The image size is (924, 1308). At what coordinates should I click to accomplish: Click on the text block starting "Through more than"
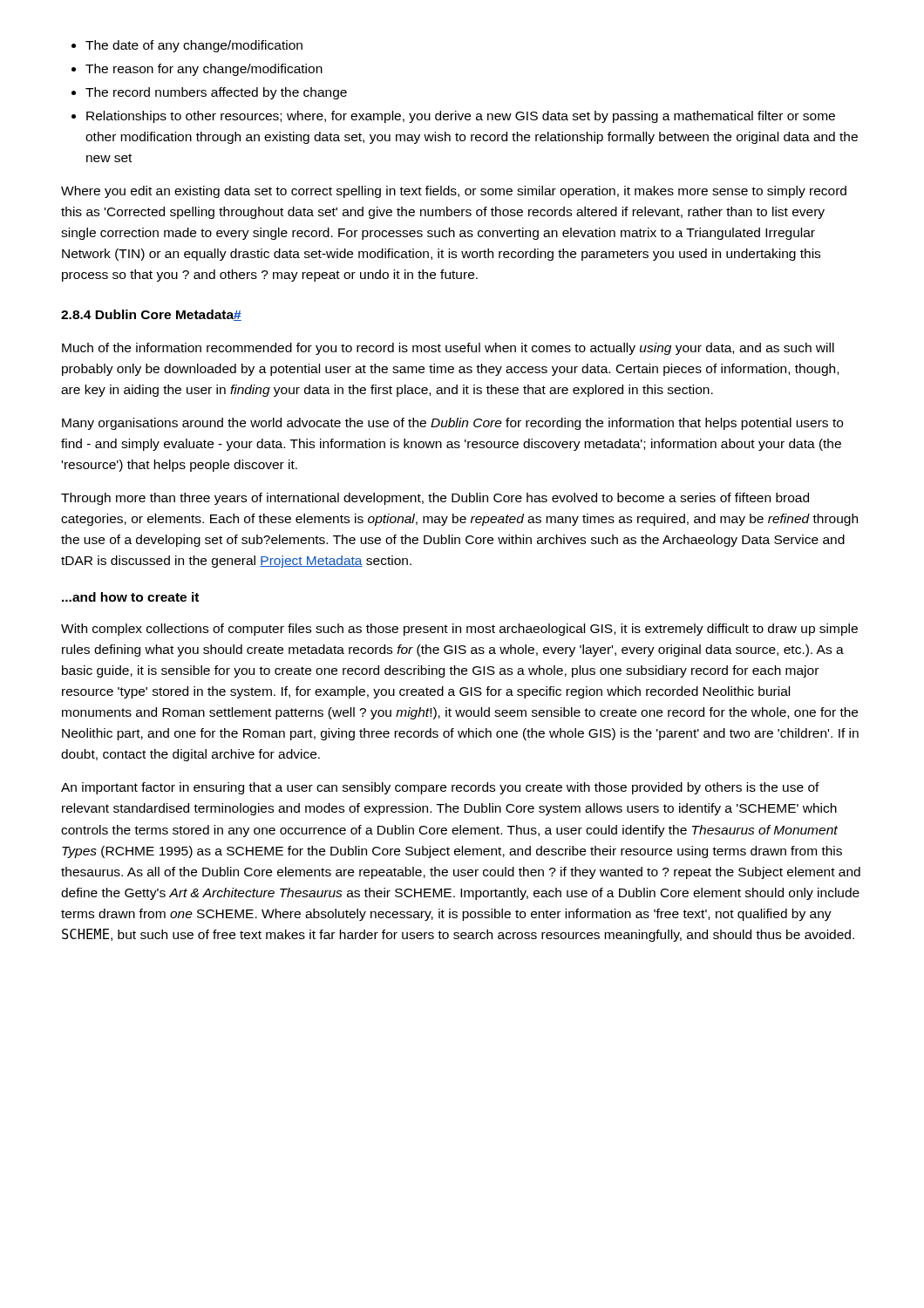(x=462, y=530)
